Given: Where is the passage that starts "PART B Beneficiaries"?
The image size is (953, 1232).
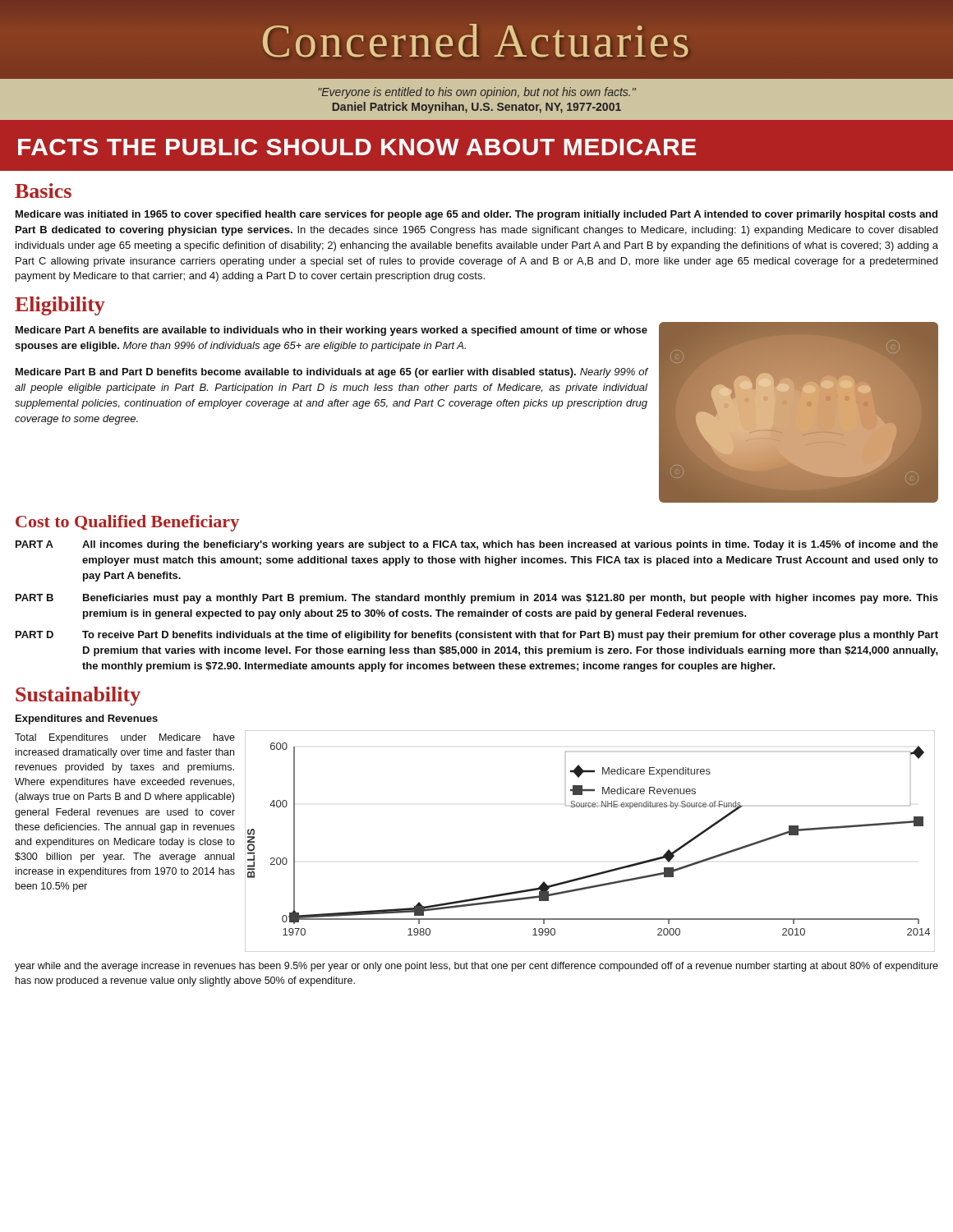Looking at the screenshot, I should point(476,606).
